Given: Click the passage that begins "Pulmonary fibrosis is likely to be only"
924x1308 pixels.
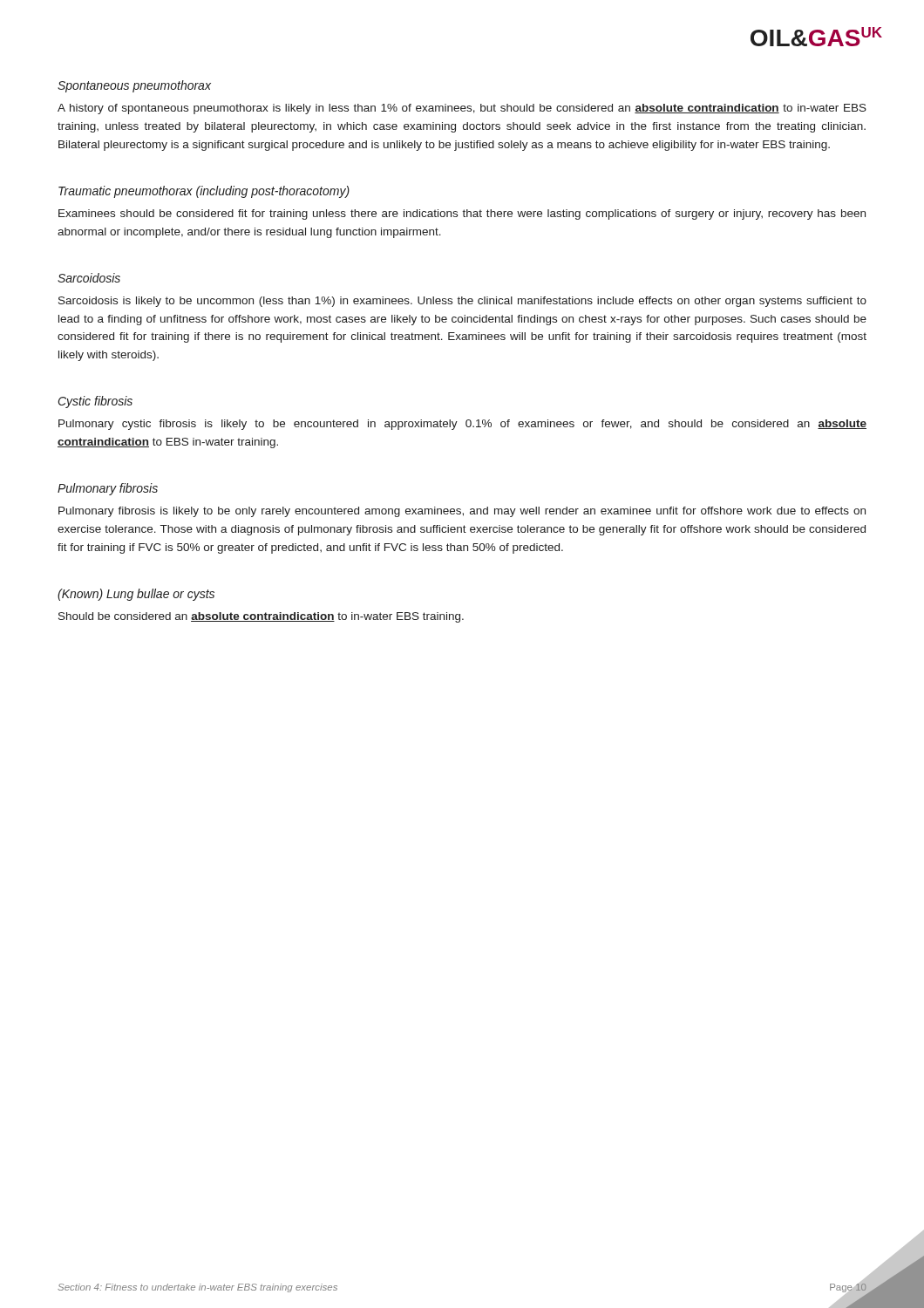Looking at the screenshot, I should coord(462,529).
